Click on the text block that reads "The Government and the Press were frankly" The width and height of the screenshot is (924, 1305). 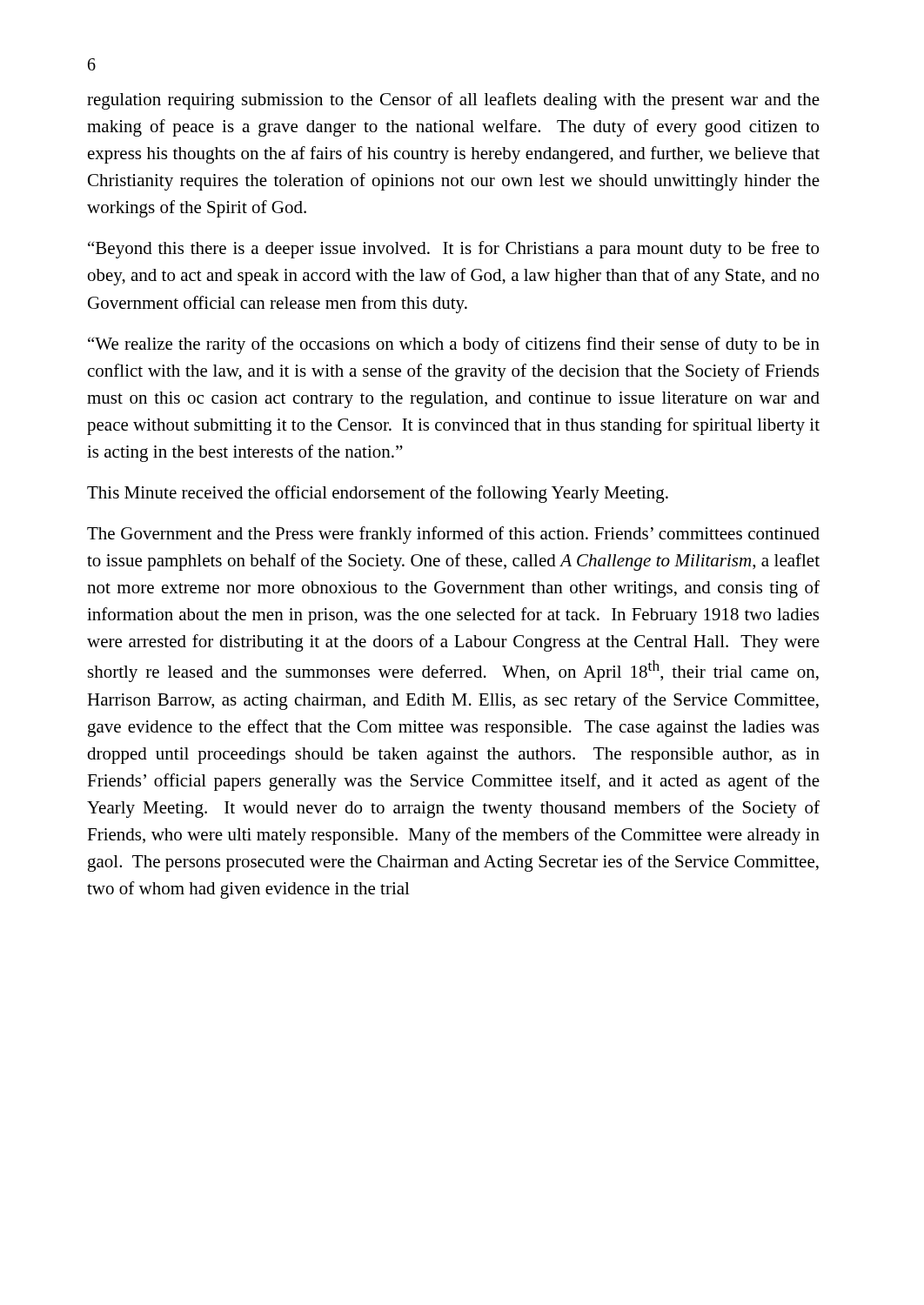(453, 711)
